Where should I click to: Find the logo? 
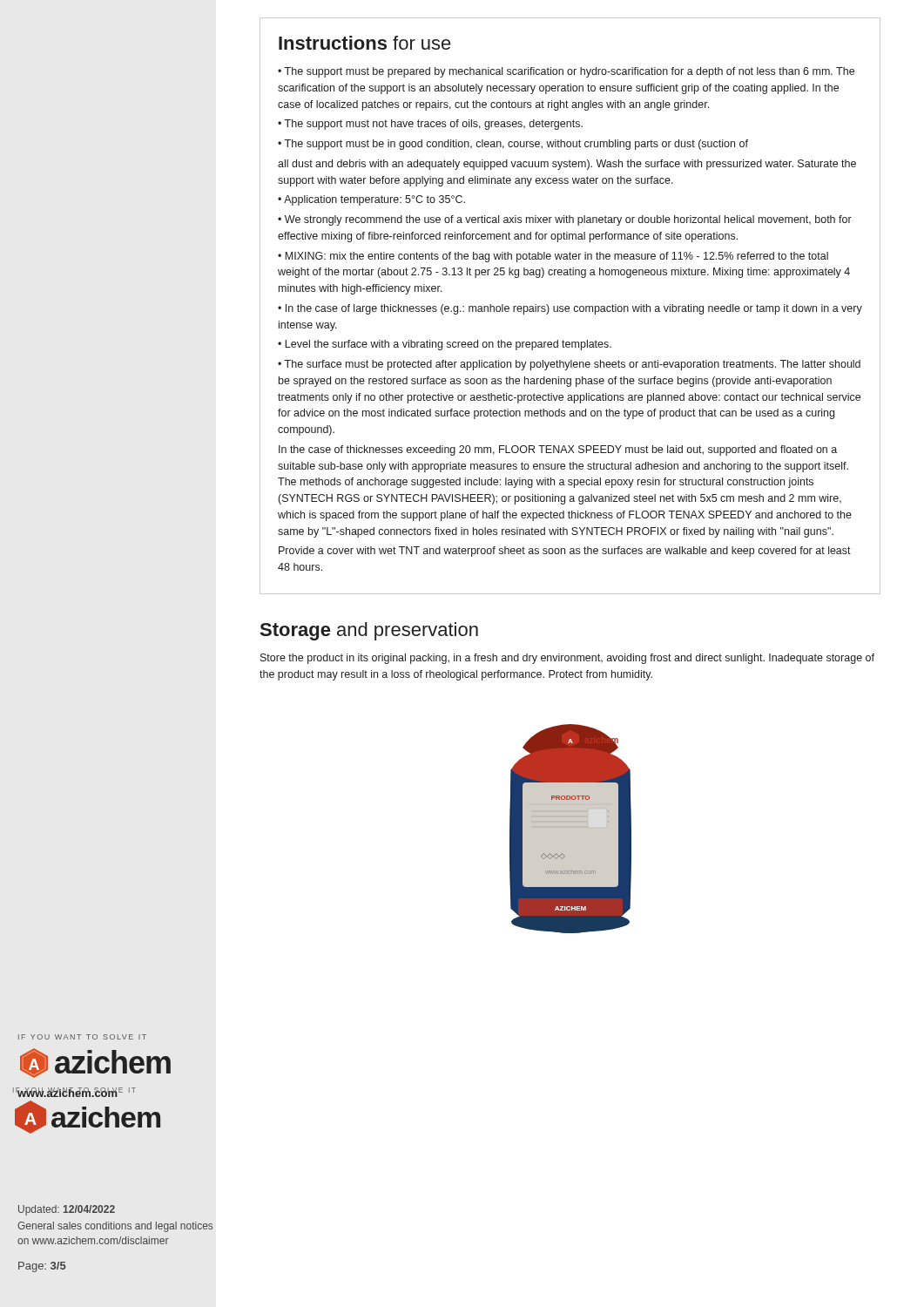(117, 1111)
